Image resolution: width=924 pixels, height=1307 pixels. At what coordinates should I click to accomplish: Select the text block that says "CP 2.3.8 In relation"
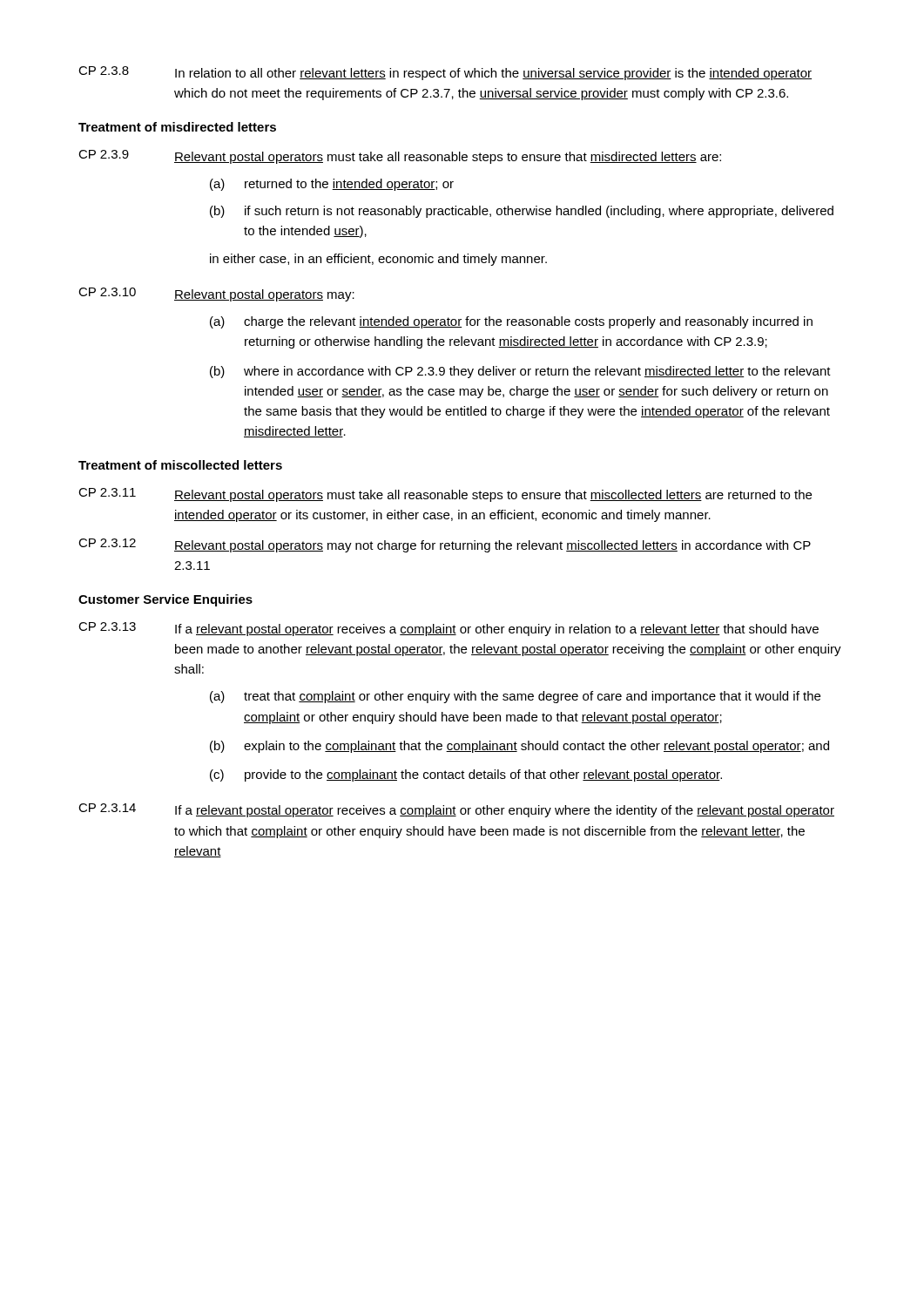(x=462, y=83)
